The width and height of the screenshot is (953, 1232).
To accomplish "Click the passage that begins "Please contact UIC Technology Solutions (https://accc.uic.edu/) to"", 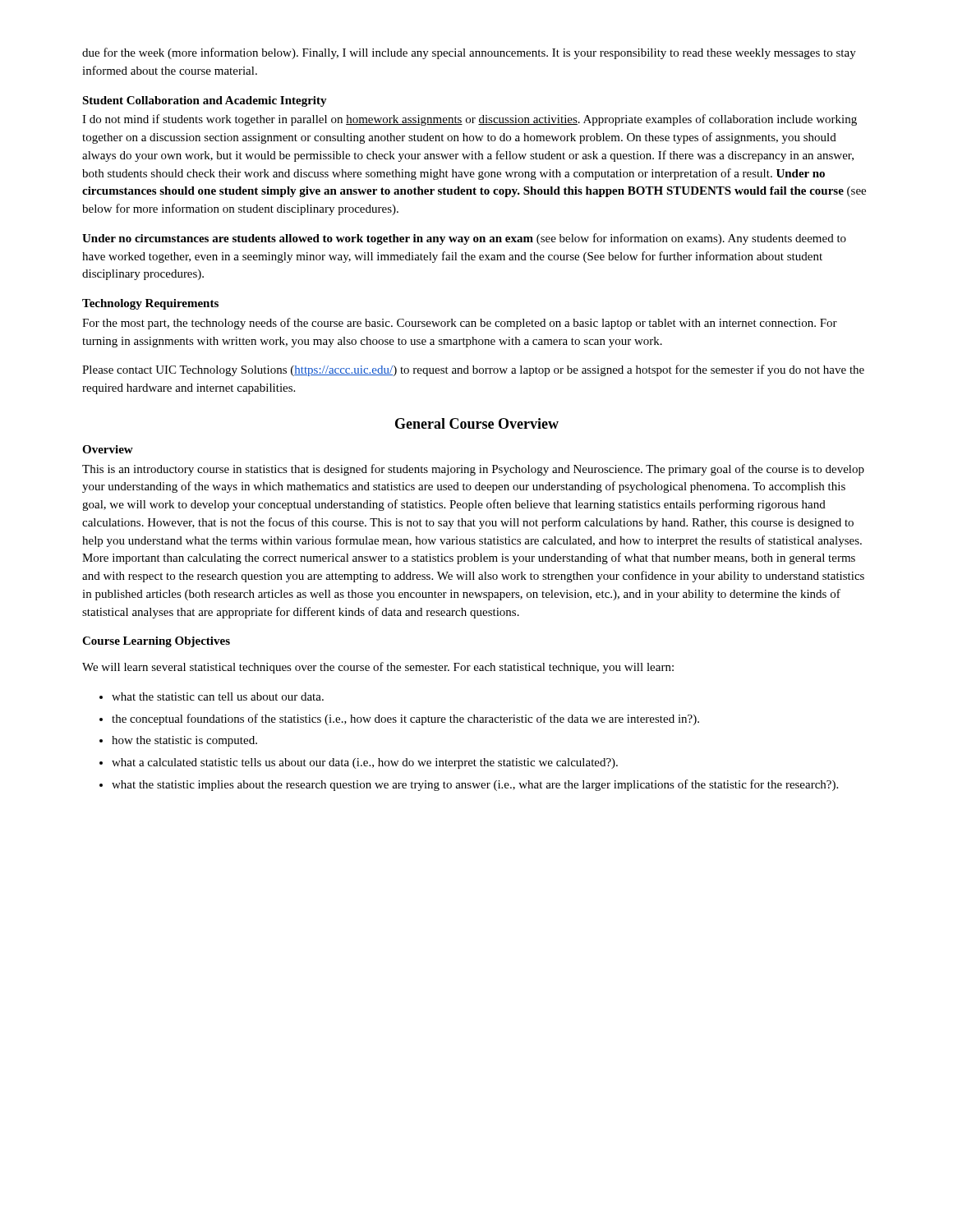I will pos(476,379).
